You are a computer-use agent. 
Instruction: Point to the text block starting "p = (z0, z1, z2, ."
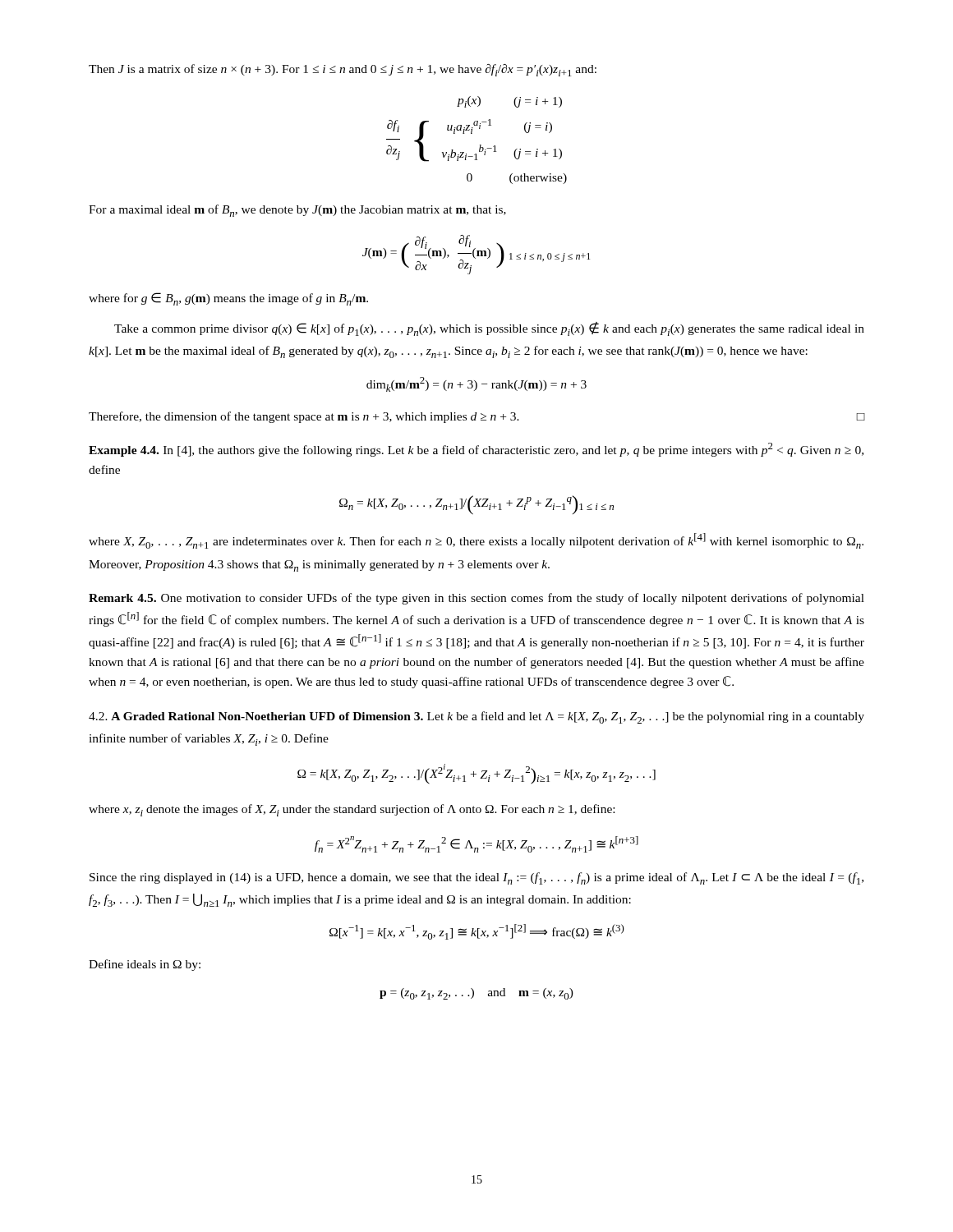coord(476,994)
